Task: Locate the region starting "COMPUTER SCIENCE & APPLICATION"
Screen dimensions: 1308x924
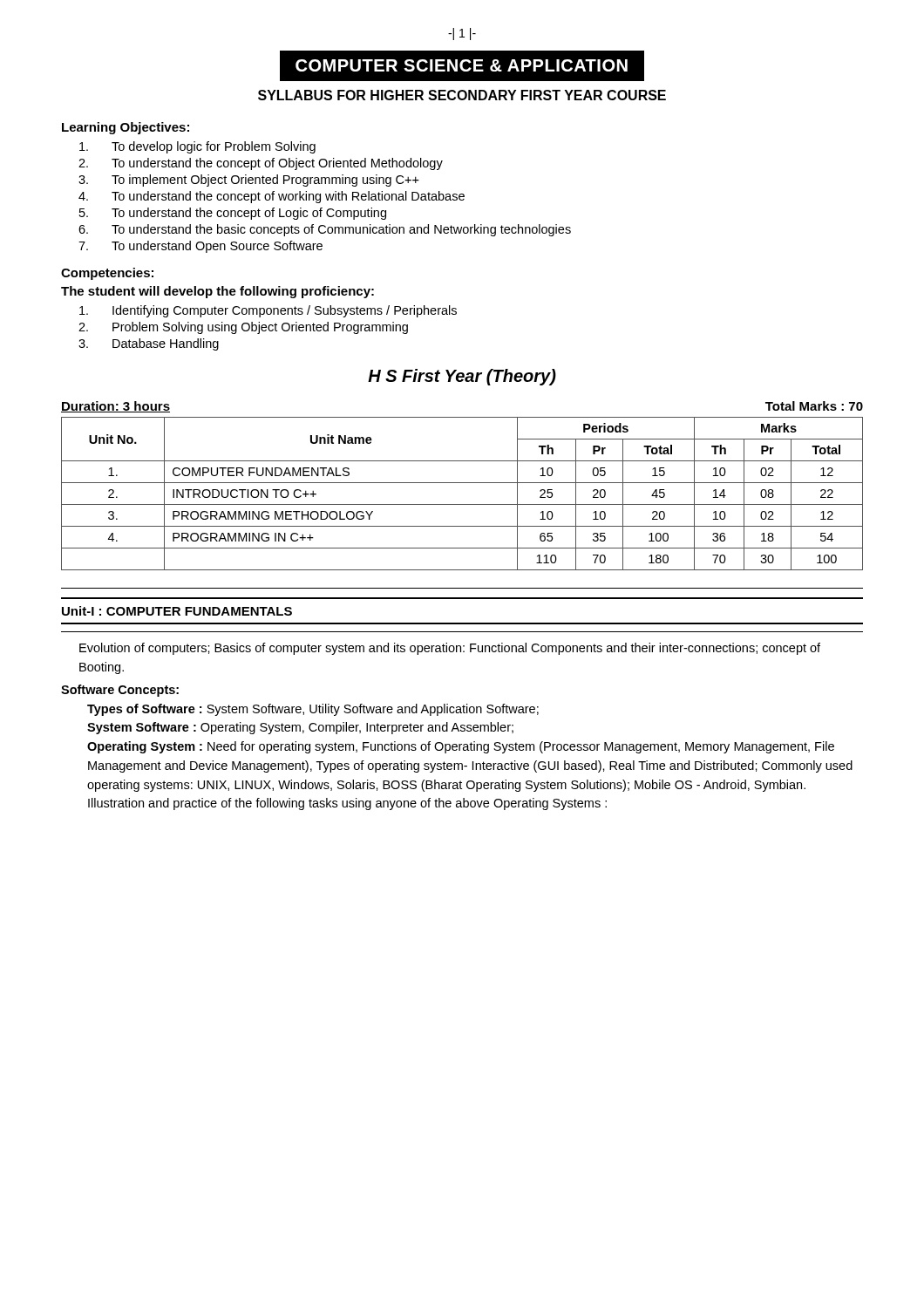Action: click(x=462, y=66)
